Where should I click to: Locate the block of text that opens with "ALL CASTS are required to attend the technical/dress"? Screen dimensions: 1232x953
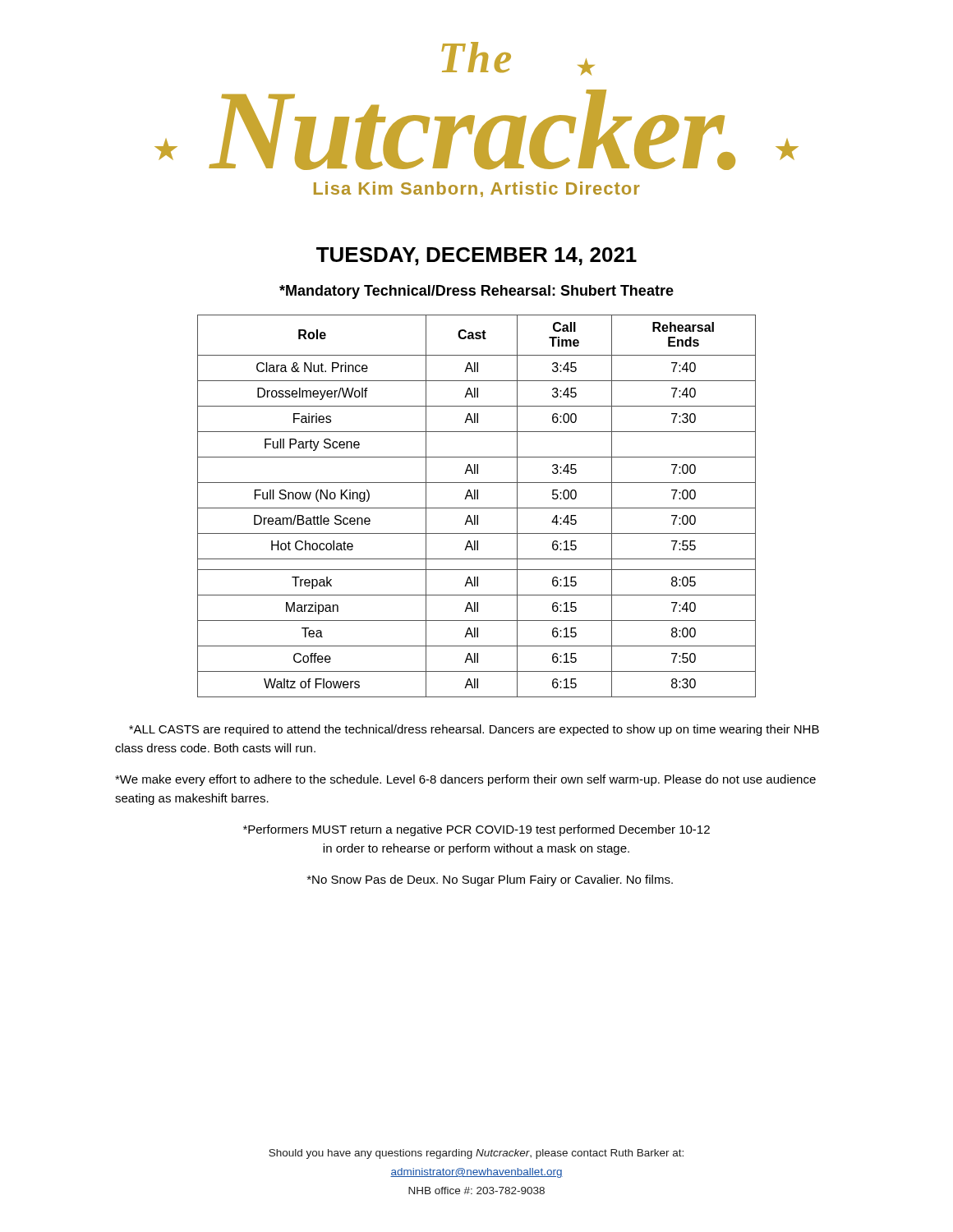[x=467, y=738]
